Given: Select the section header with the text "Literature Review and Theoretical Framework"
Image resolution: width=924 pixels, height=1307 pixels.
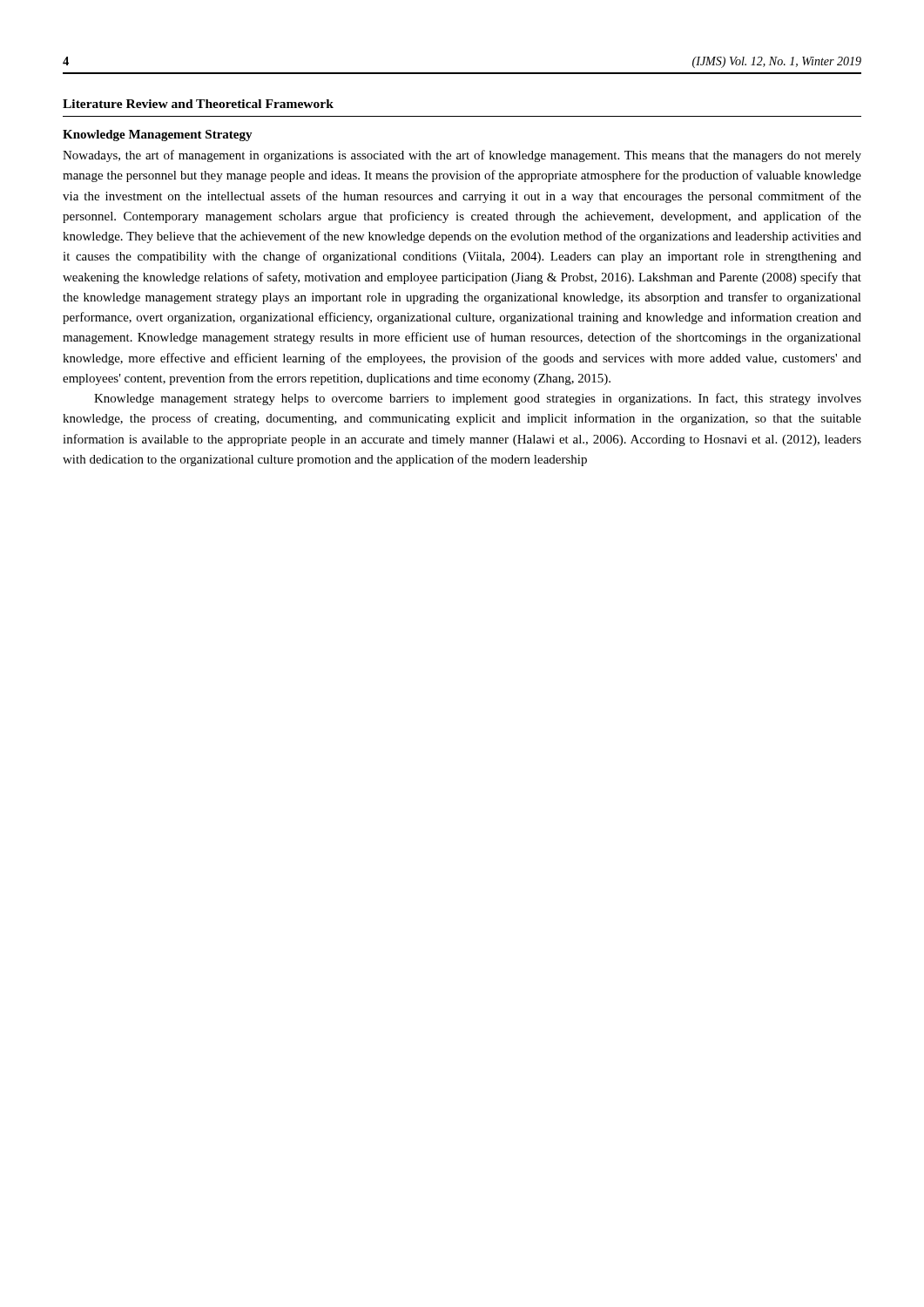Looking at the screenshot, I should point(198,103).
